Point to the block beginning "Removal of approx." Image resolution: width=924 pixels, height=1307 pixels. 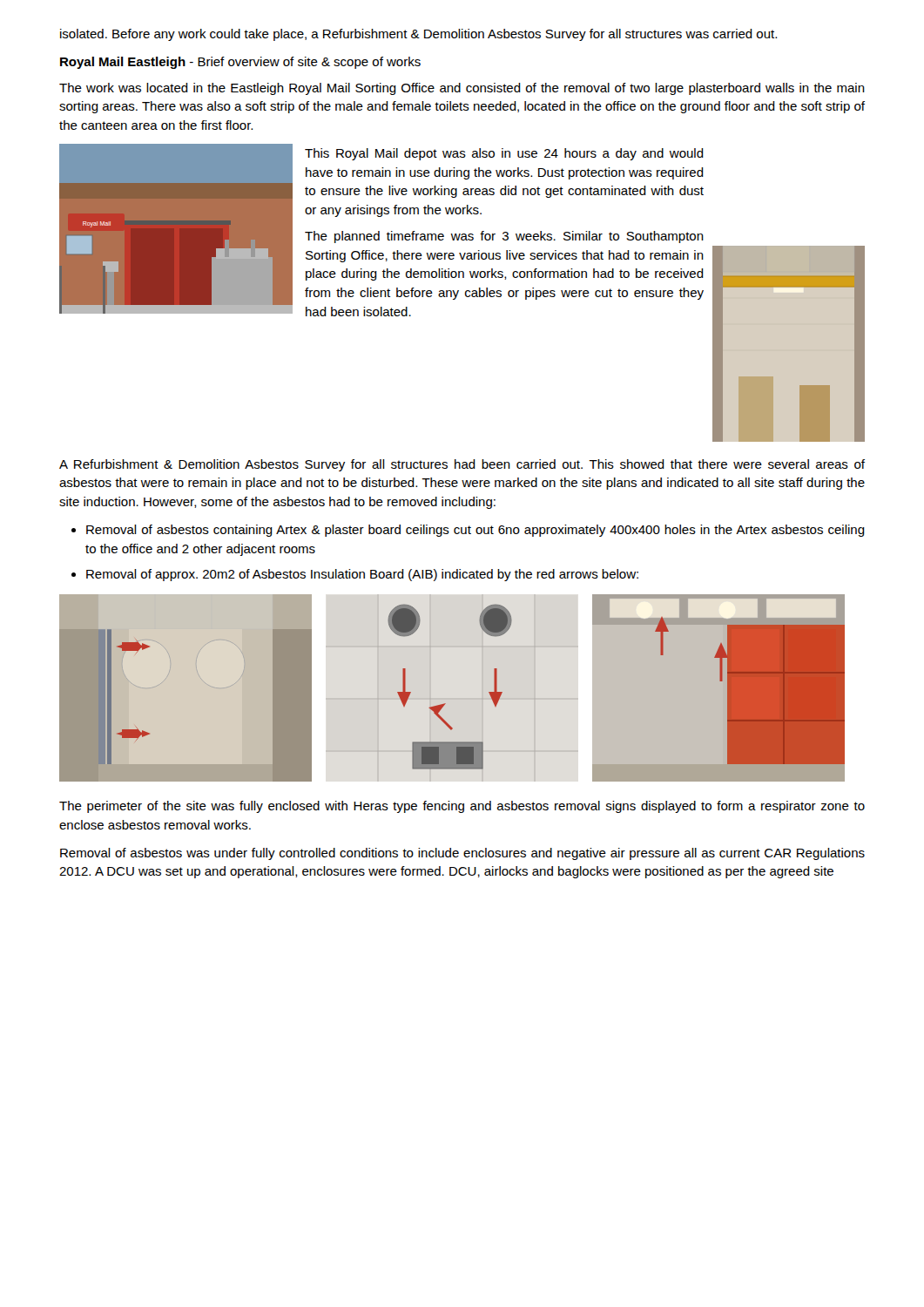(x=362, y=574)
